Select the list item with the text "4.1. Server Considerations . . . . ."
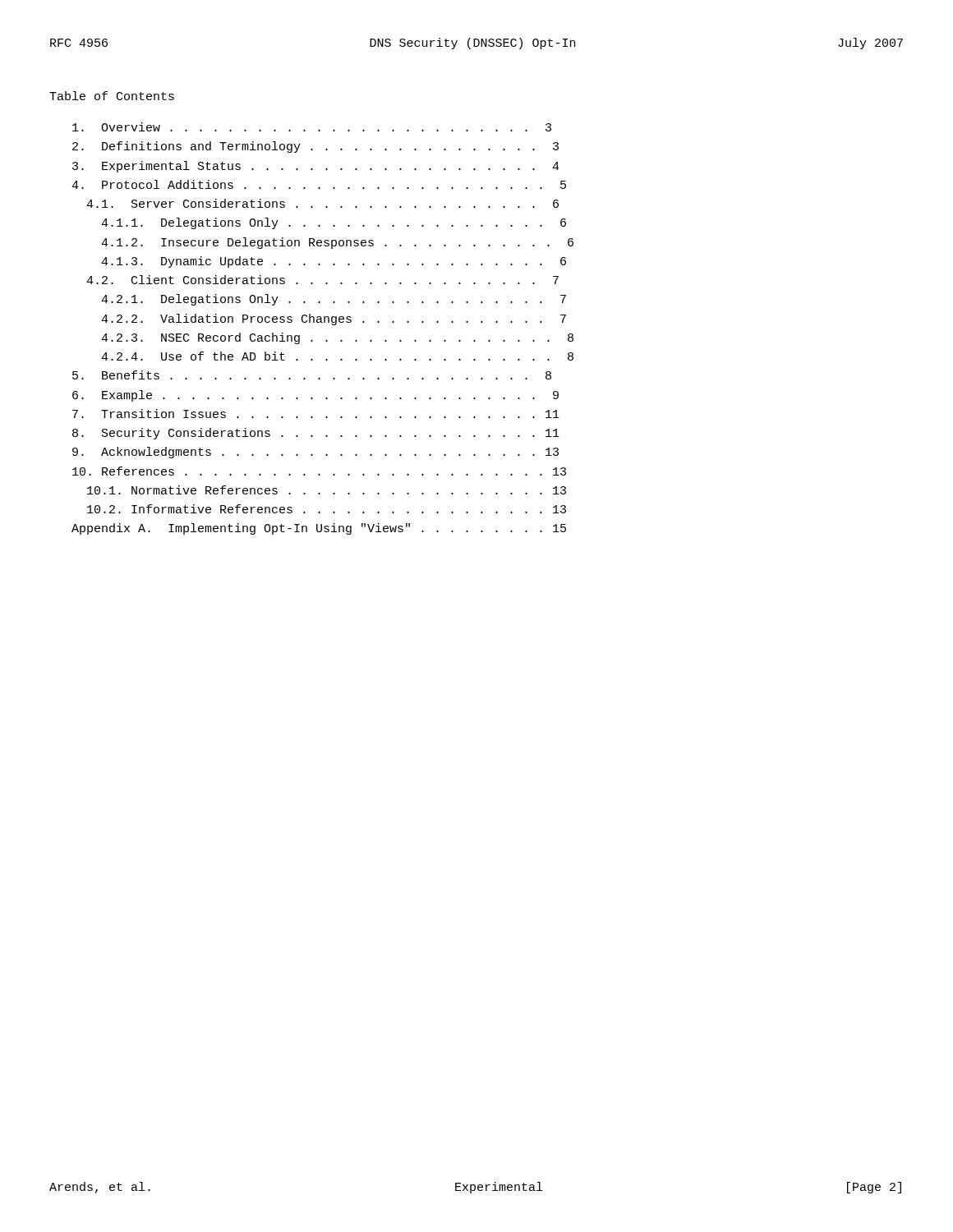 [x=476, y=205]
